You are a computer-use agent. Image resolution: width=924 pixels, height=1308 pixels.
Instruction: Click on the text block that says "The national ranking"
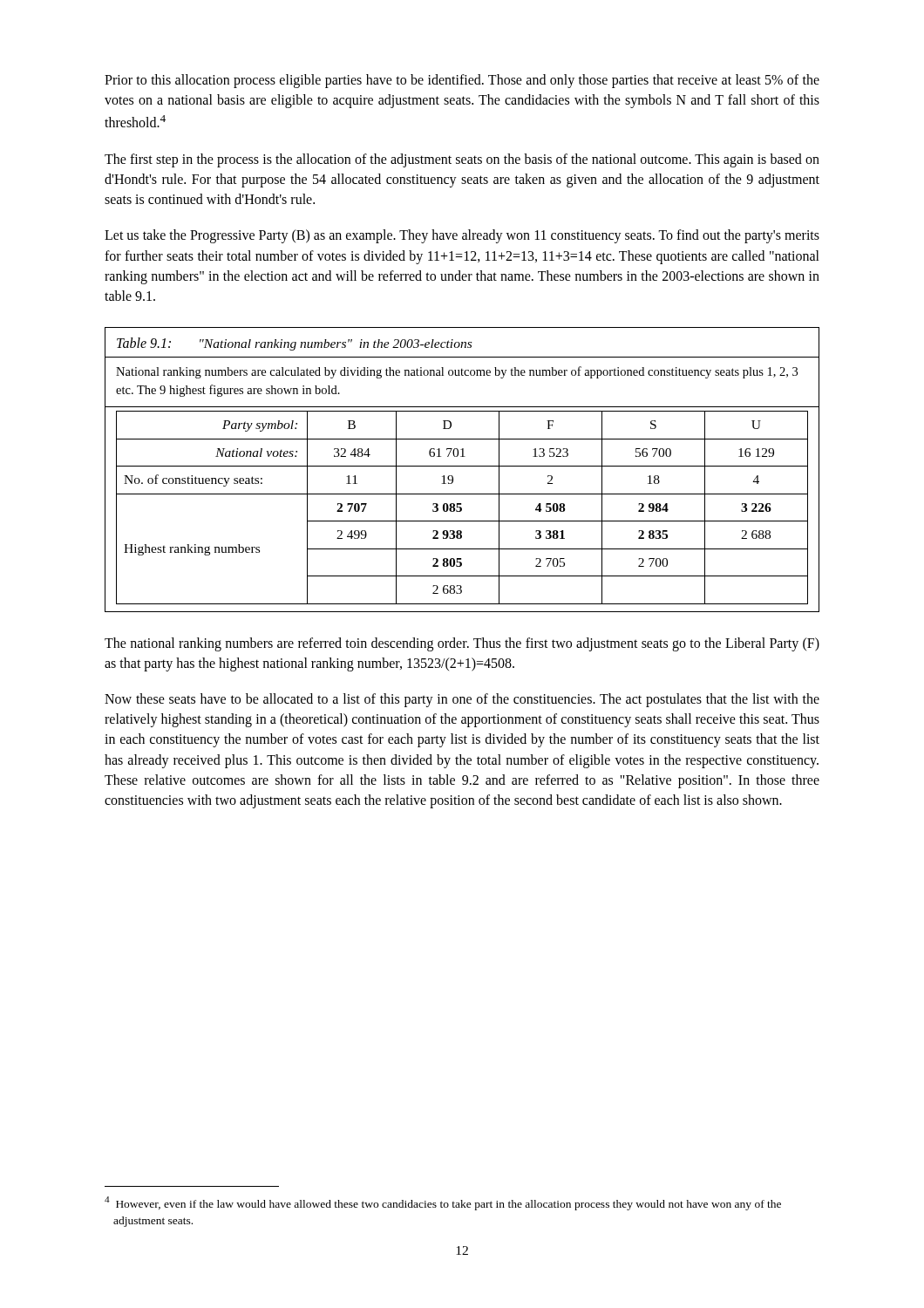click(x=462, y=653)
